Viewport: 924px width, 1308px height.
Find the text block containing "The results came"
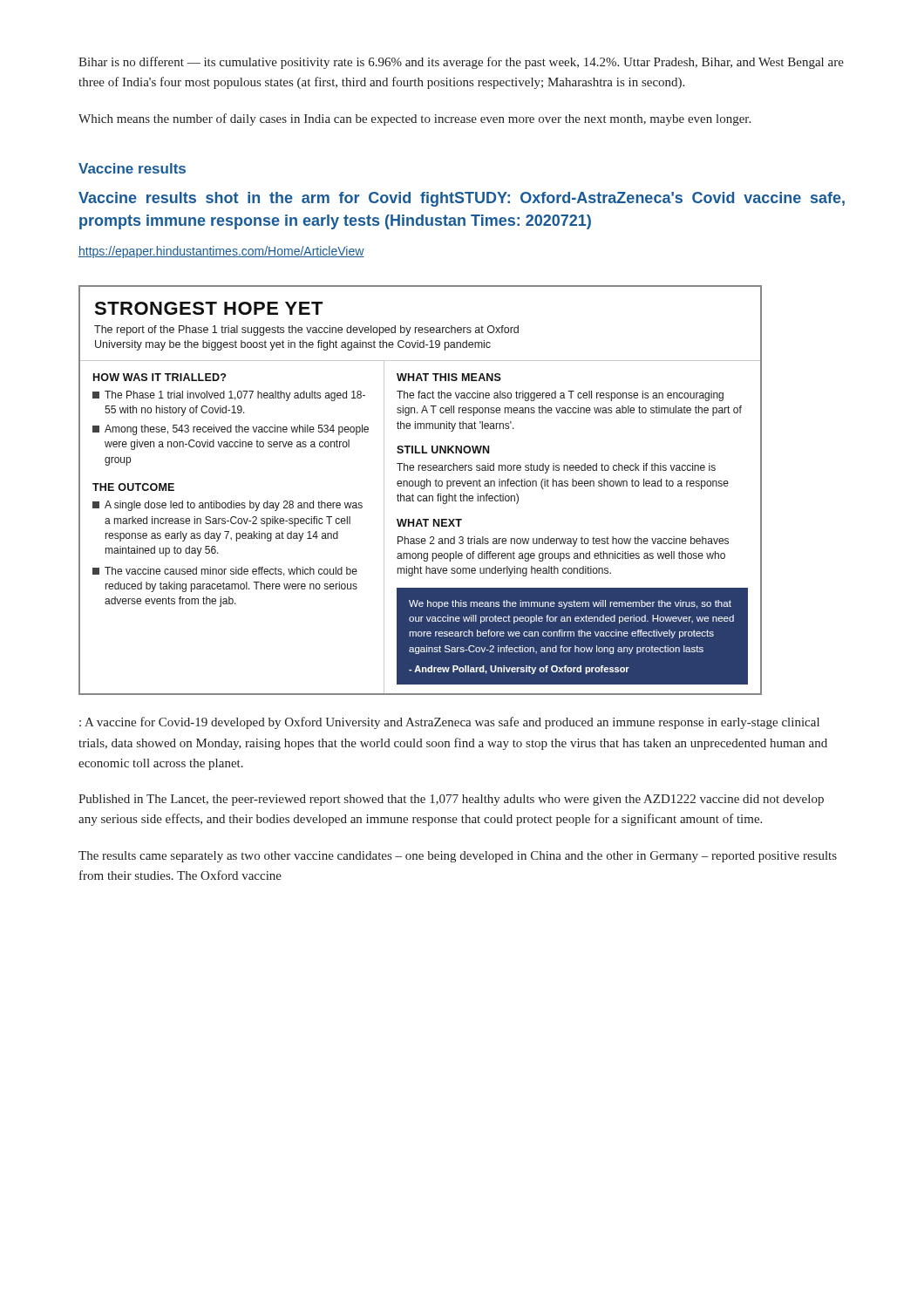click(458, 865)
